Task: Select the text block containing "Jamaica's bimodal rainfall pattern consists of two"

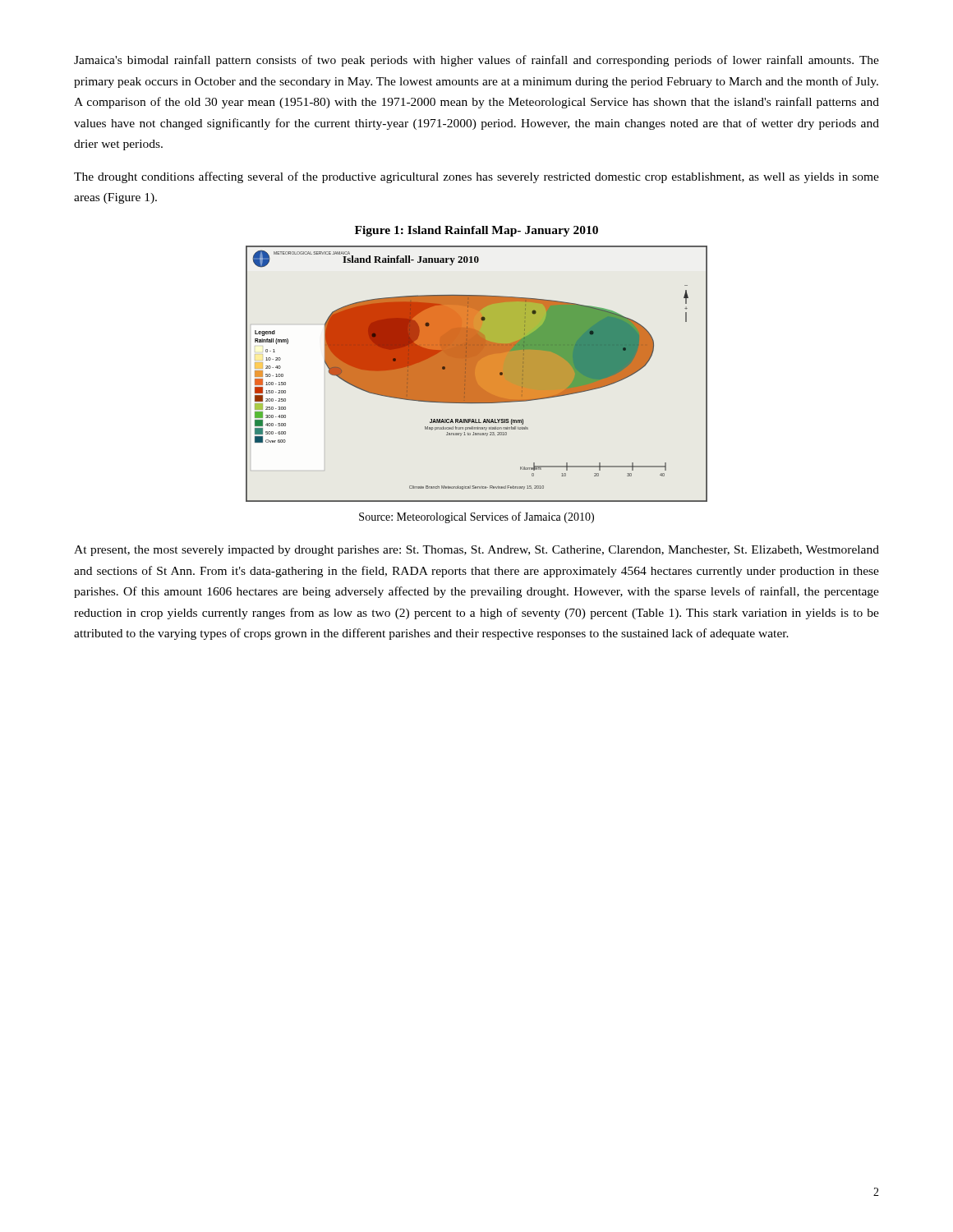Action: tap(476, 102)
